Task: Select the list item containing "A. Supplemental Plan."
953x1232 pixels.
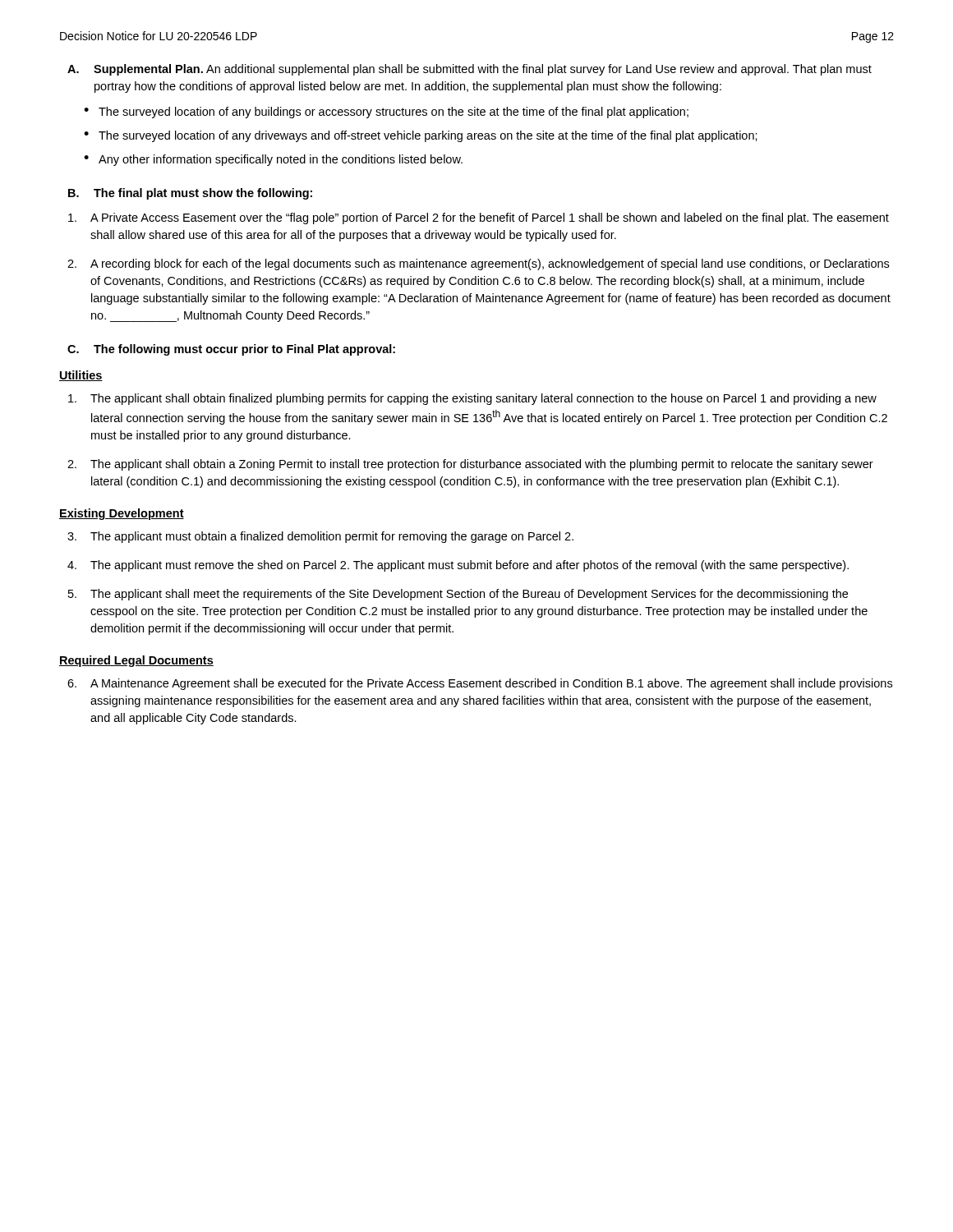Action: [481, 78]
